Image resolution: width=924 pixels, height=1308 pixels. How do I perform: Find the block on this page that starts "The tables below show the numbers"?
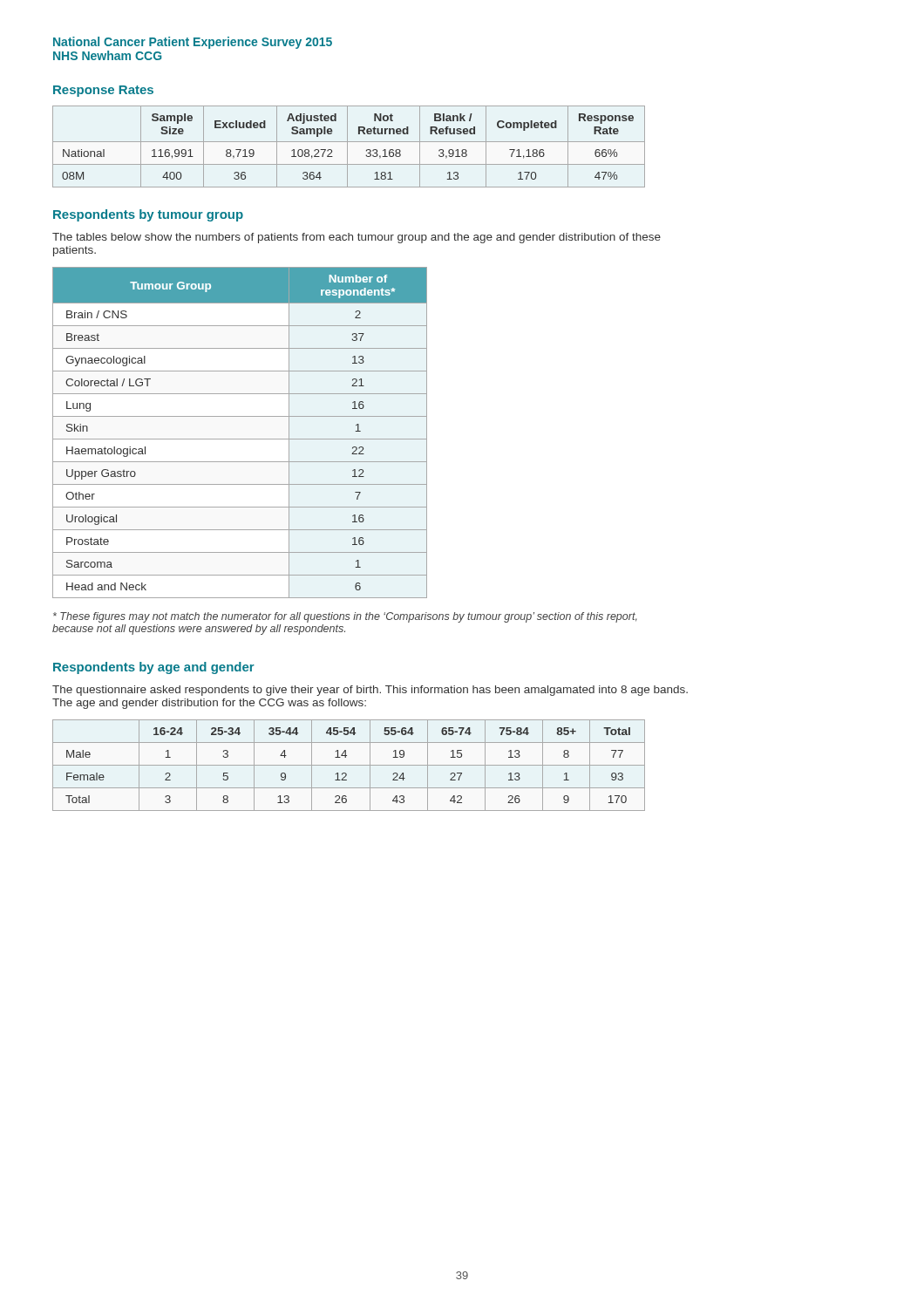tap(356, 243)
